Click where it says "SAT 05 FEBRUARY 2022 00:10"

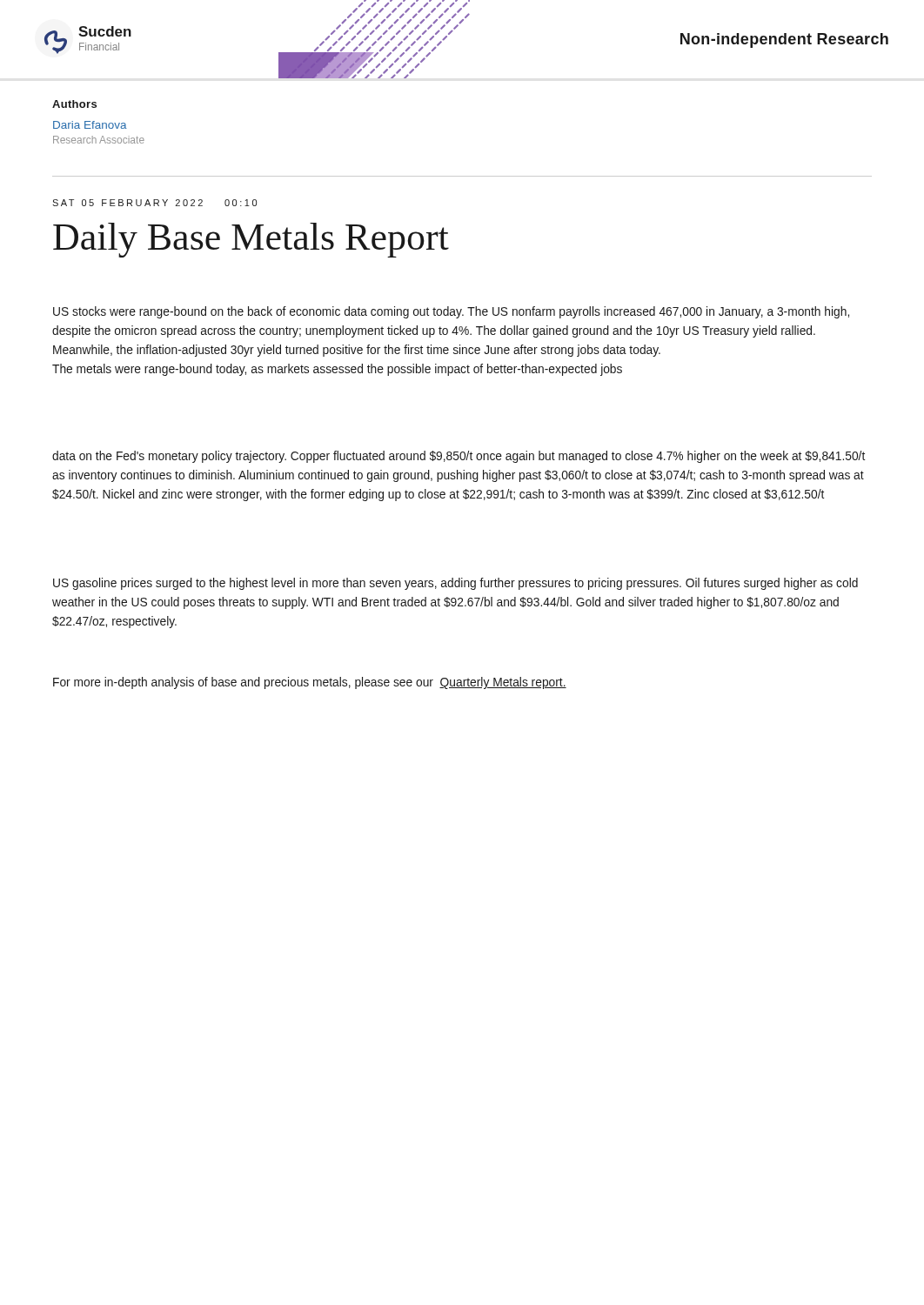click(156, 203)
